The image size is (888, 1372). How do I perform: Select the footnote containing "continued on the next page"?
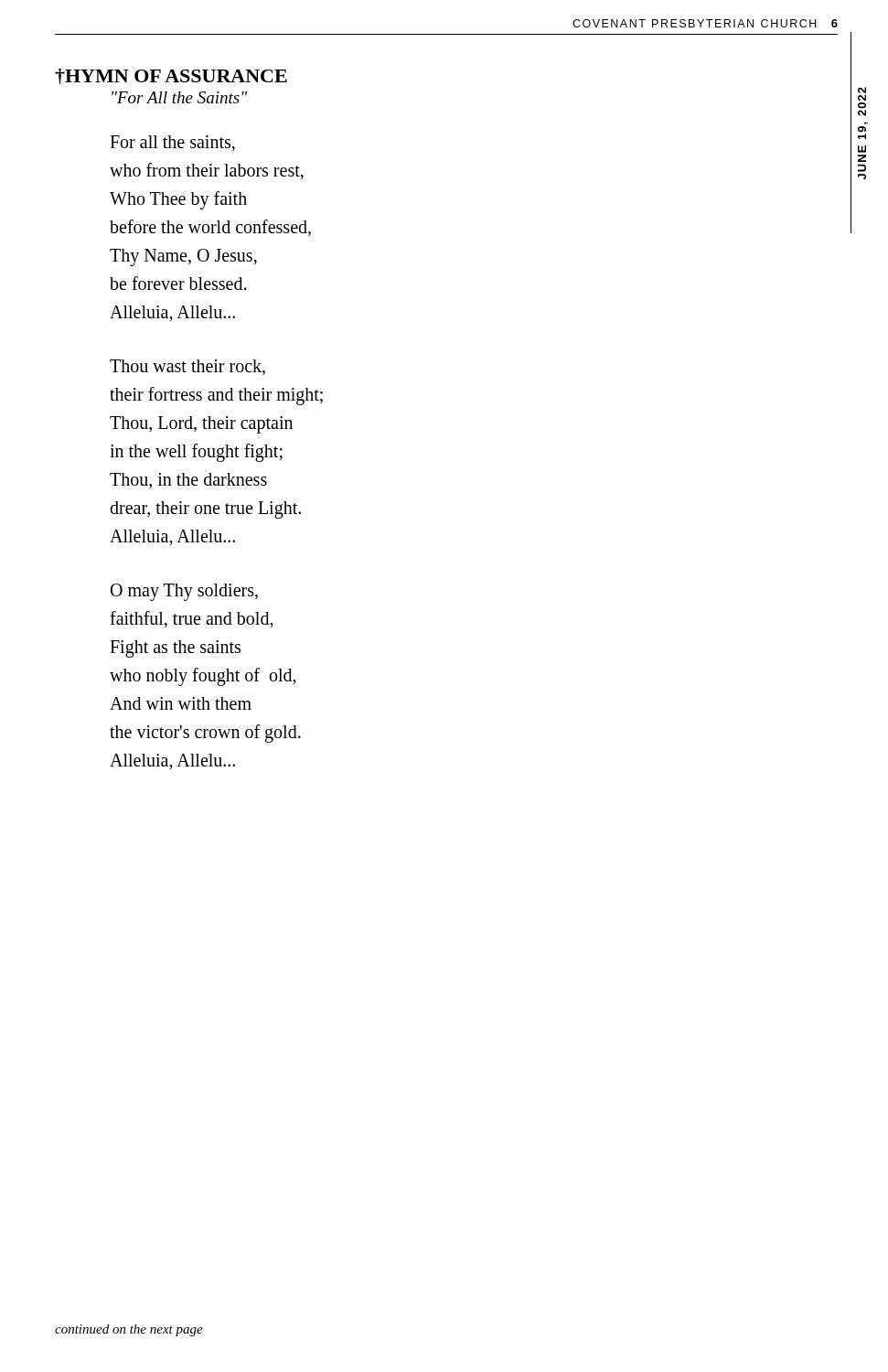coord(129,1329)
